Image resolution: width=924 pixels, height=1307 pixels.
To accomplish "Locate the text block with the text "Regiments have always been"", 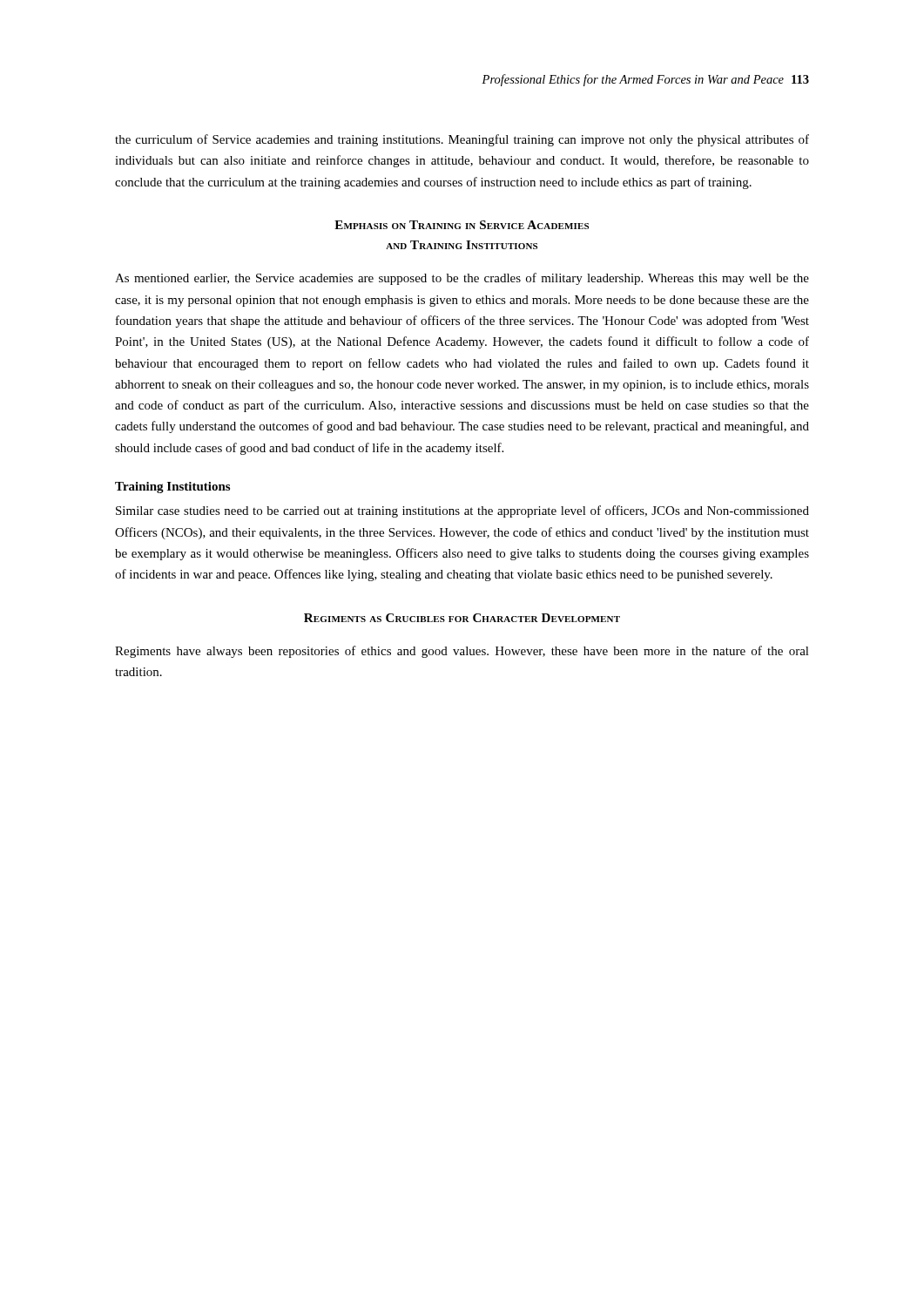I will point(462,661).
